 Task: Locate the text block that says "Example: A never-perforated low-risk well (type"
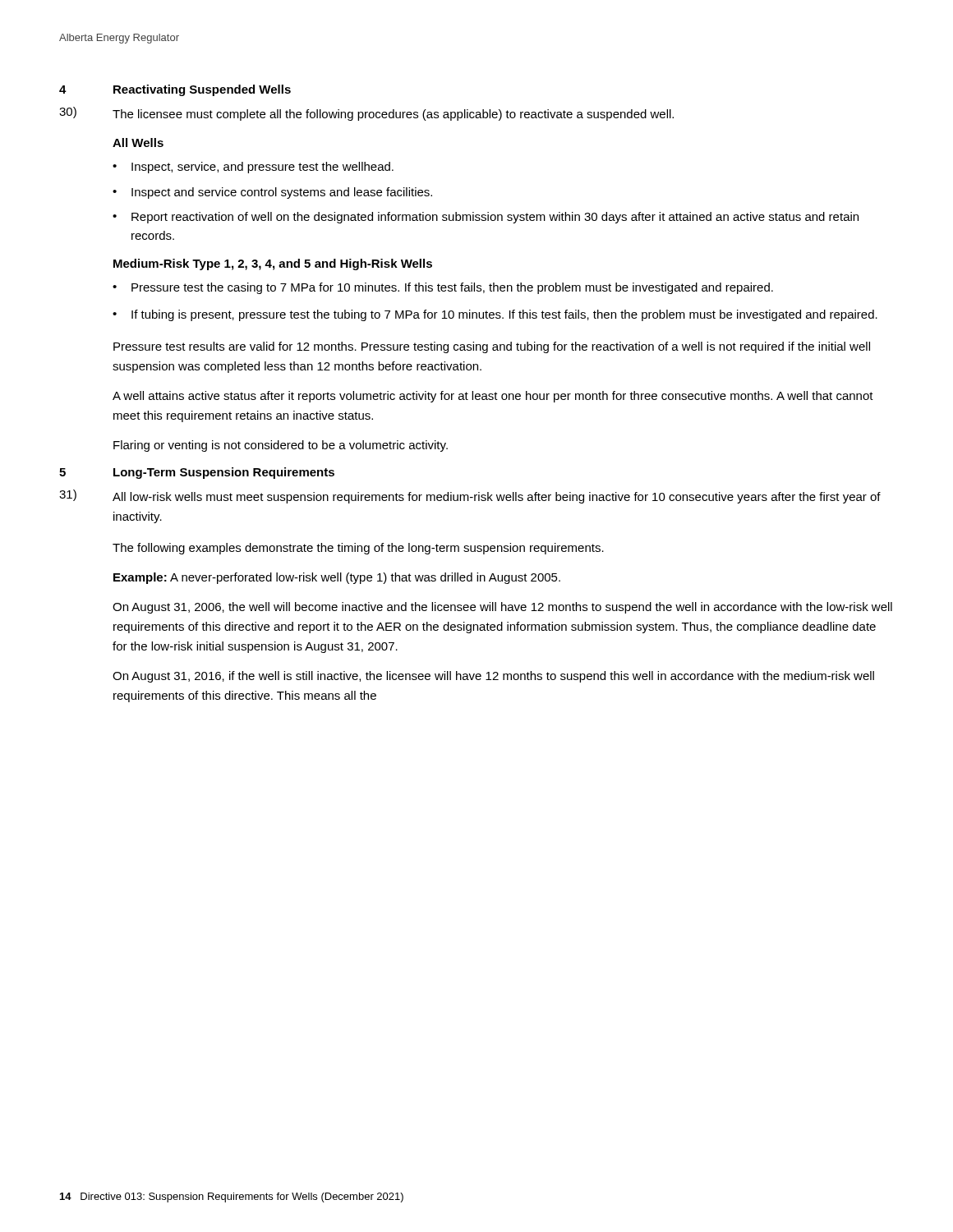(x=337, y=577)
